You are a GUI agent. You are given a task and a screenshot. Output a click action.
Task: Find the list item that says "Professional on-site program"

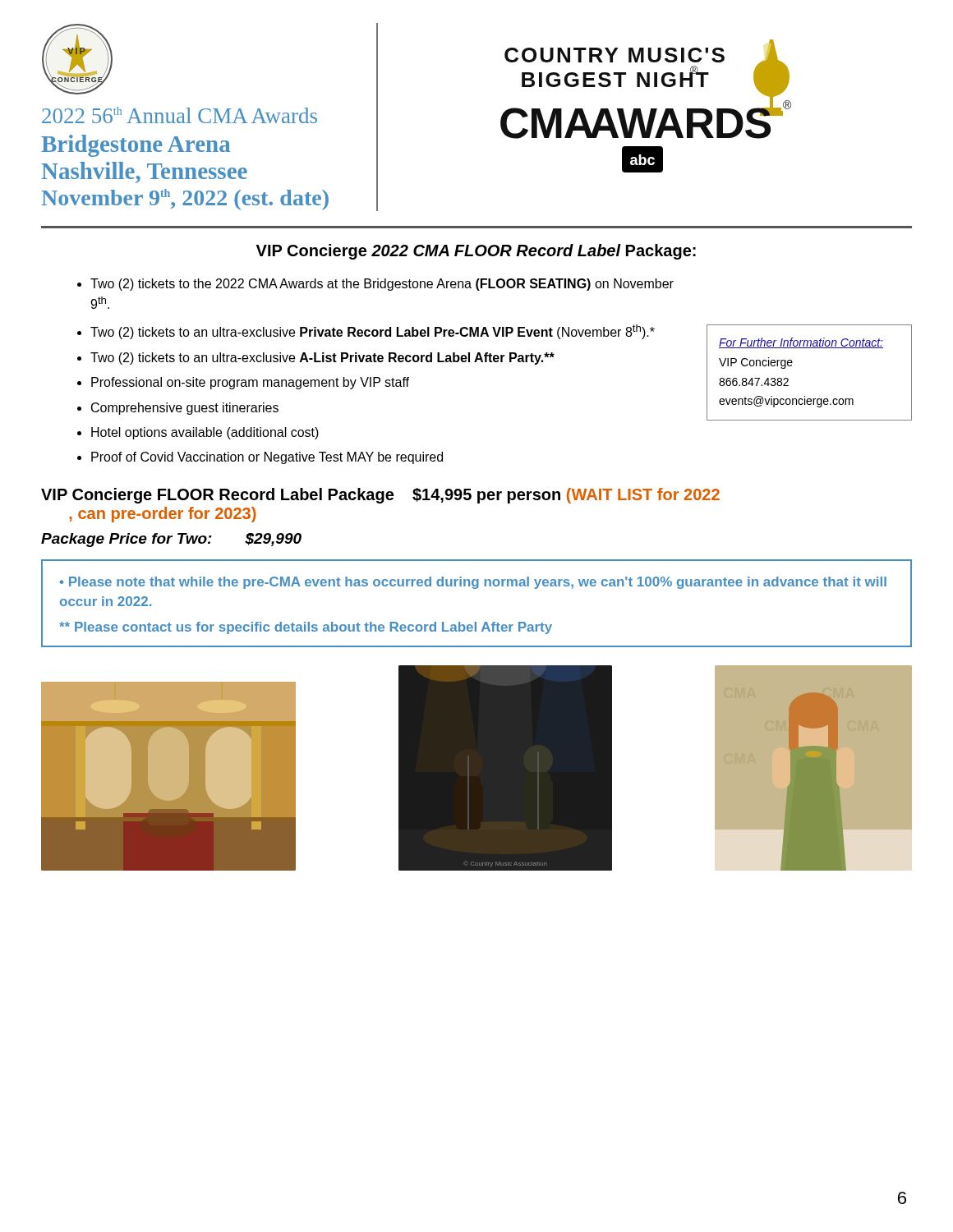click(250, 382)
